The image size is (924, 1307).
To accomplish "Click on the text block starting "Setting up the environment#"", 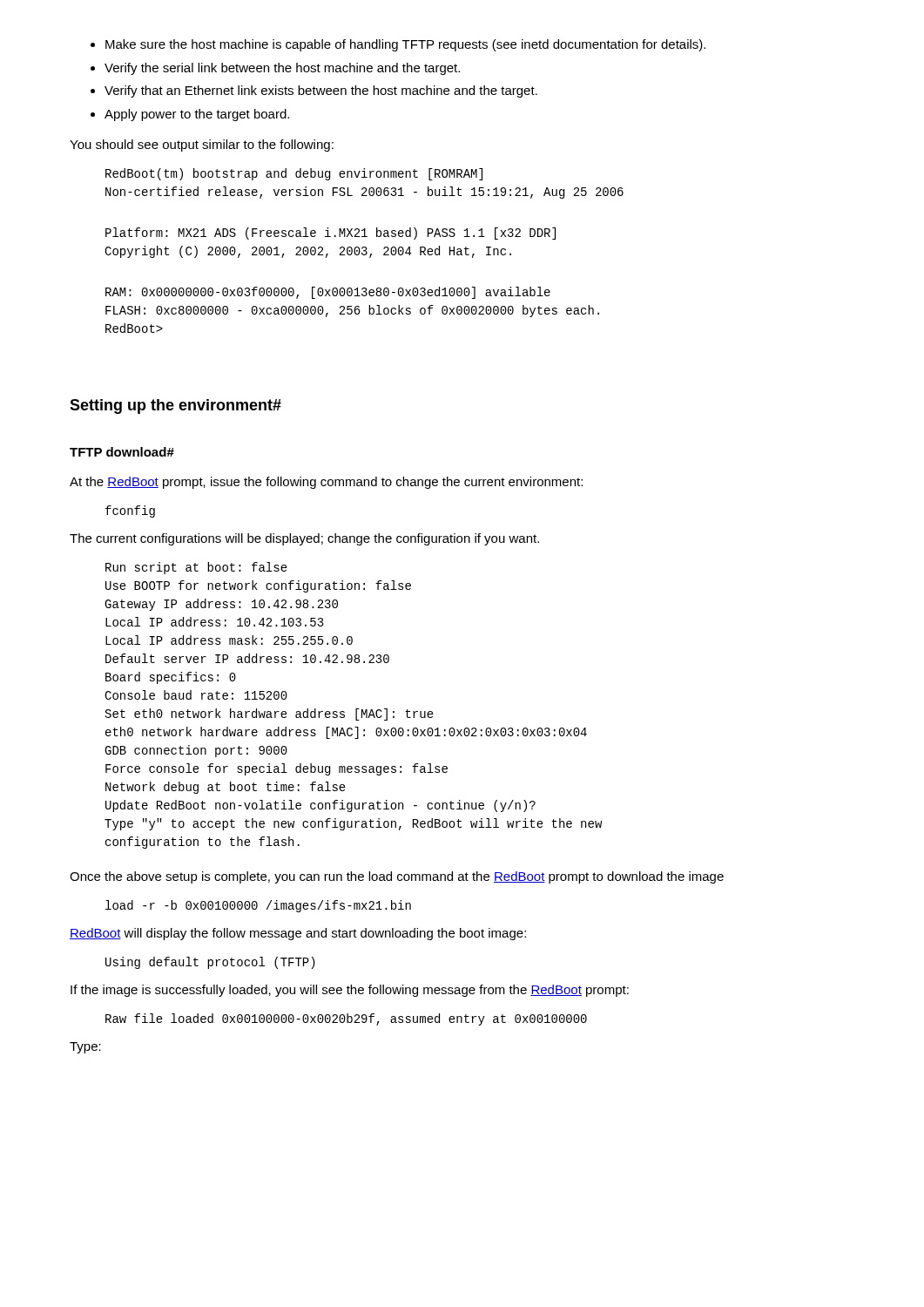I will [x=176, y=405].
